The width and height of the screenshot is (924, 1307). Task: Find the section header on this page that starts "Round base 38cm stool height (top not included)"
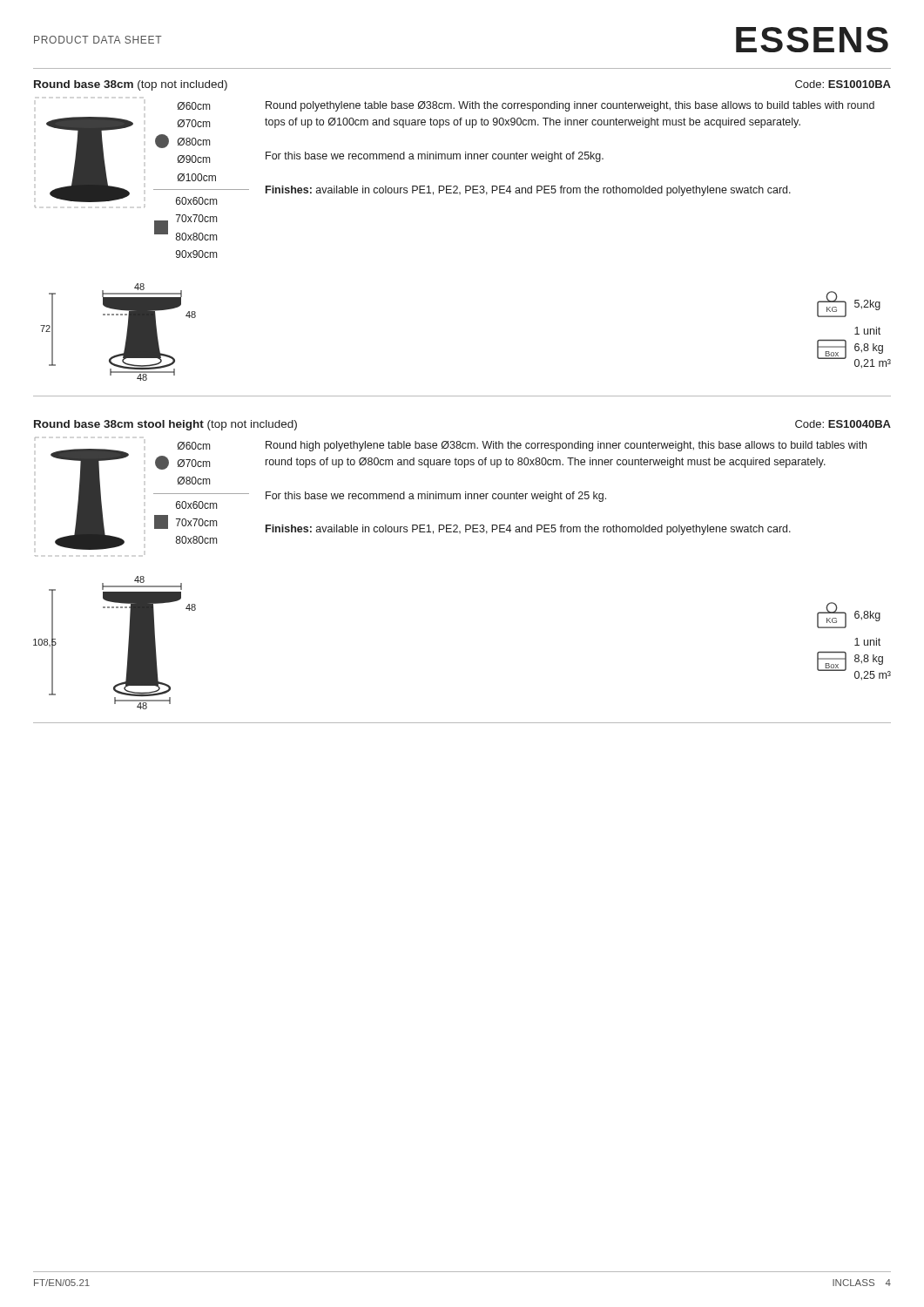[163, 425]
